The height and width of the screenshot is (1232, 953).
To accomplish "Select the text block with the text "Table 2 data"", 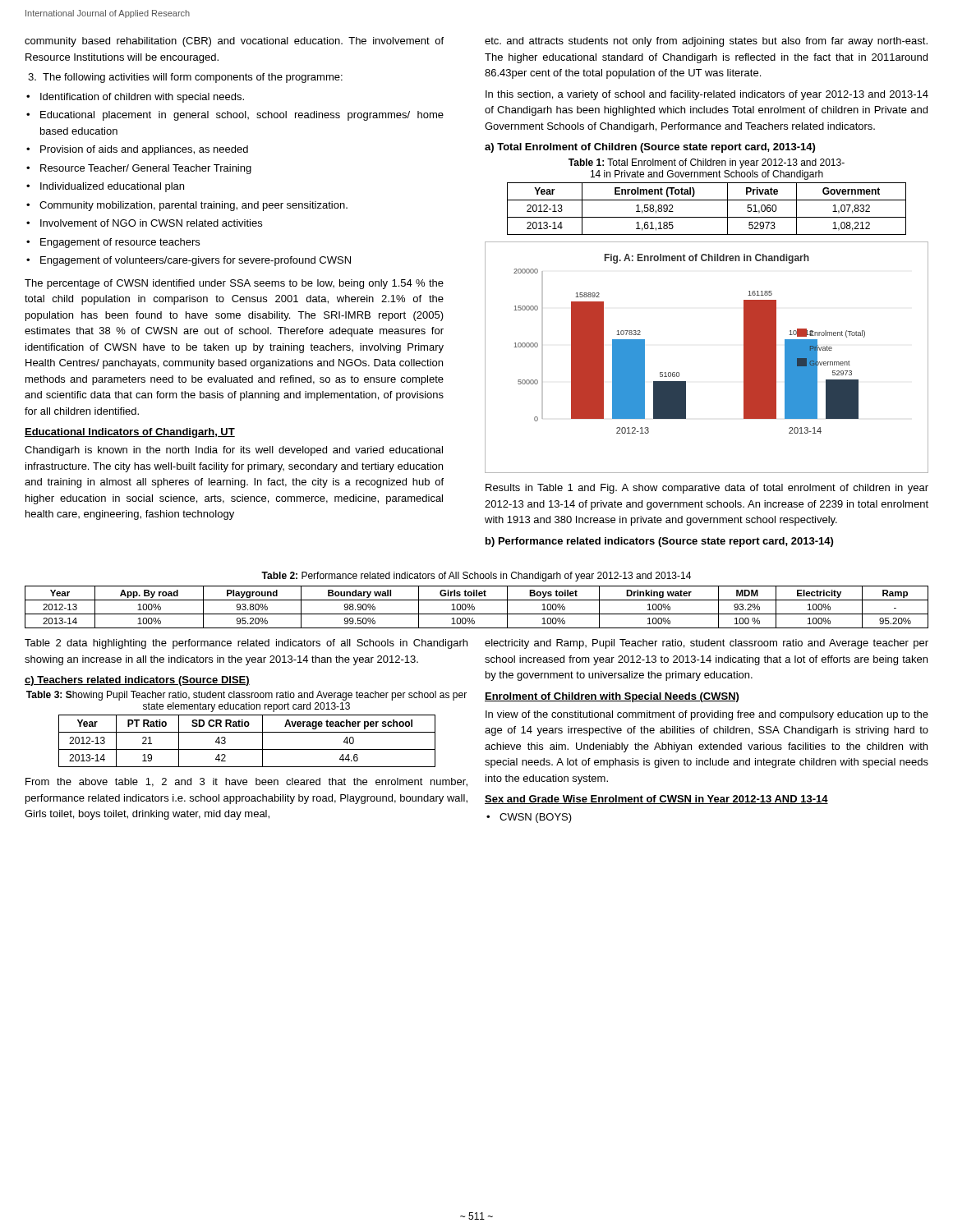I will coord(246,651).
